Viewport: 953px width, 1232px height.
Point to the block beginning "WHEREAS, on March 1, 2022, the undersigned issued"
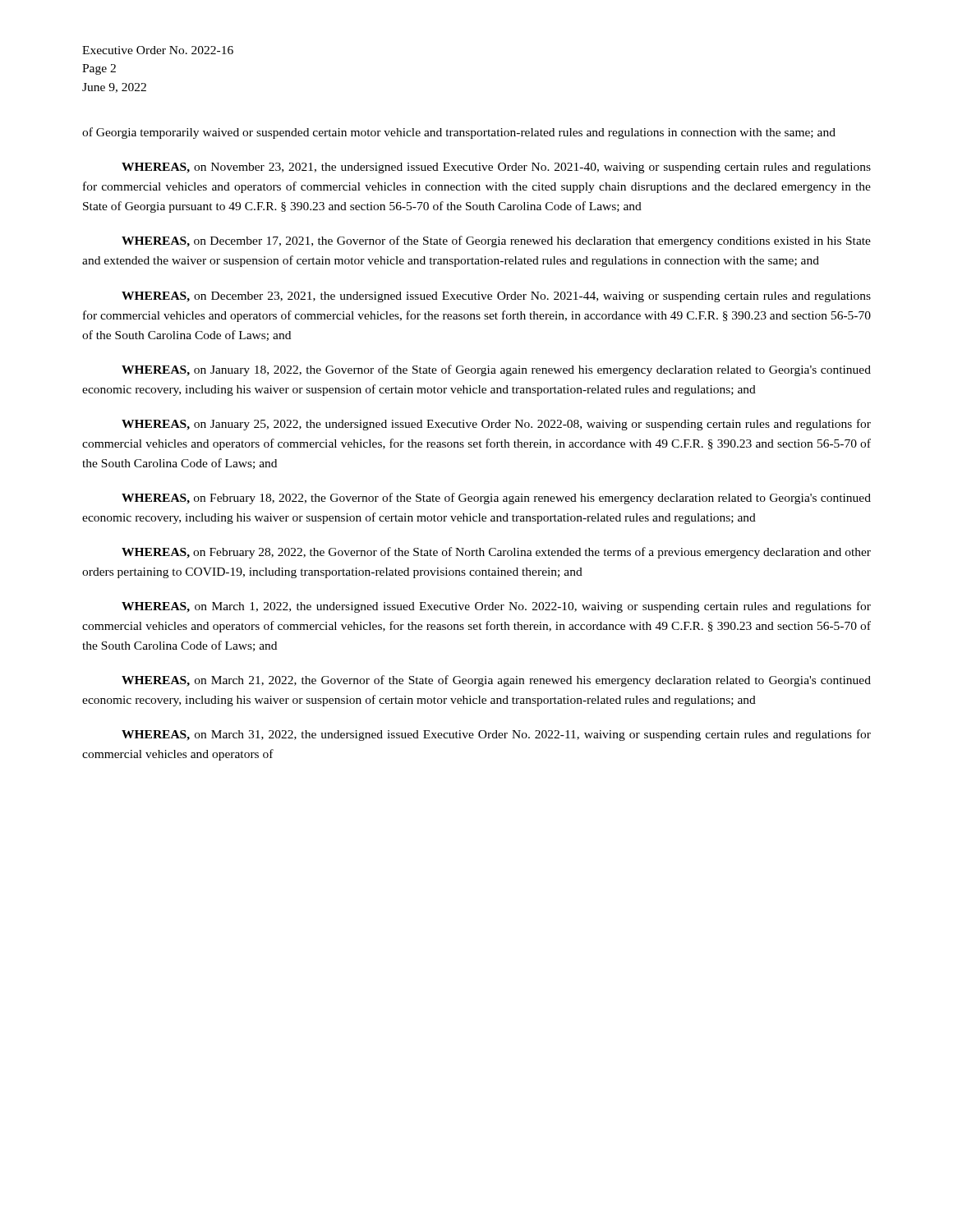(476, 625)
